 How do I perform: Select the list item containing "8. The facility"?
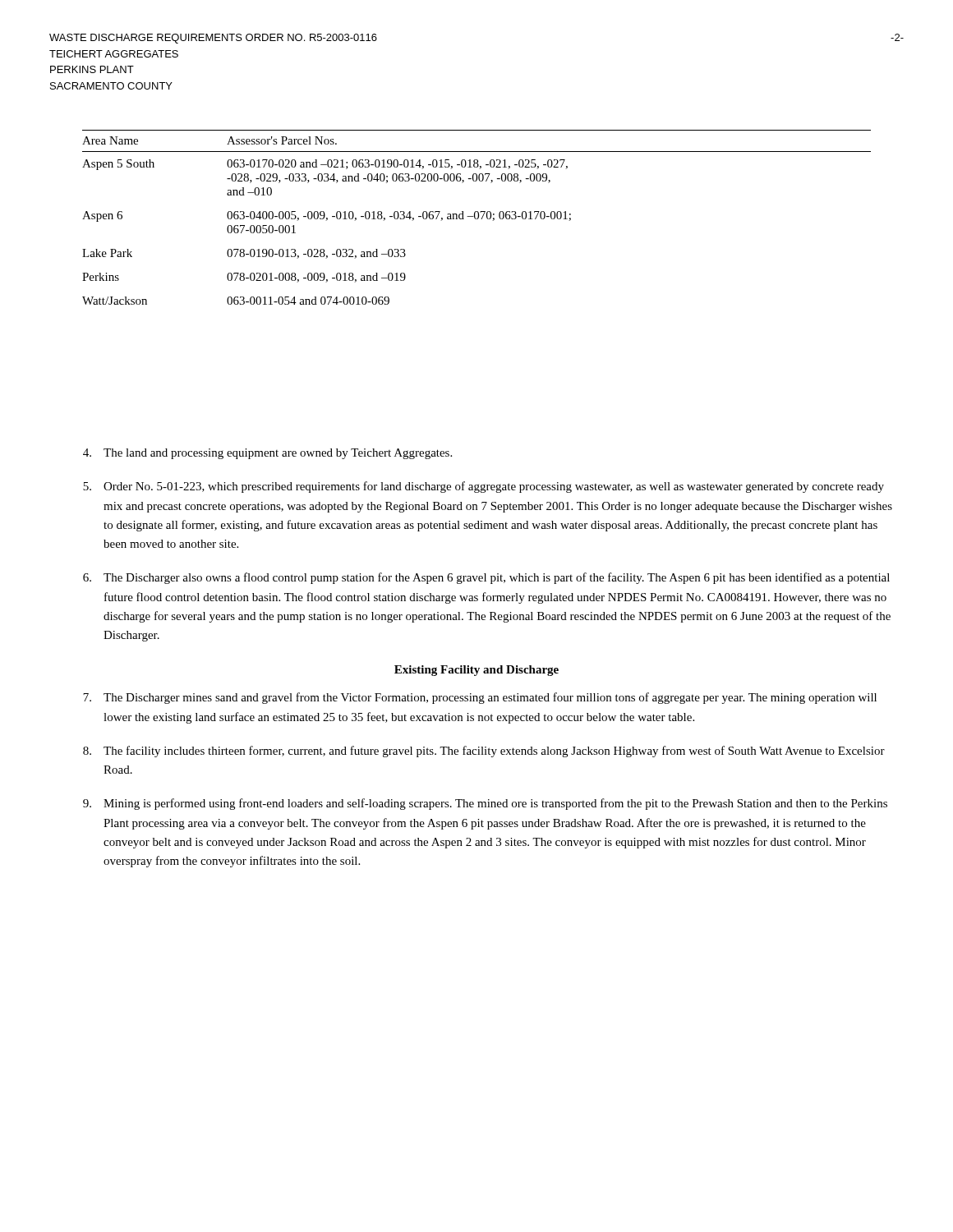tap(476, 761)
